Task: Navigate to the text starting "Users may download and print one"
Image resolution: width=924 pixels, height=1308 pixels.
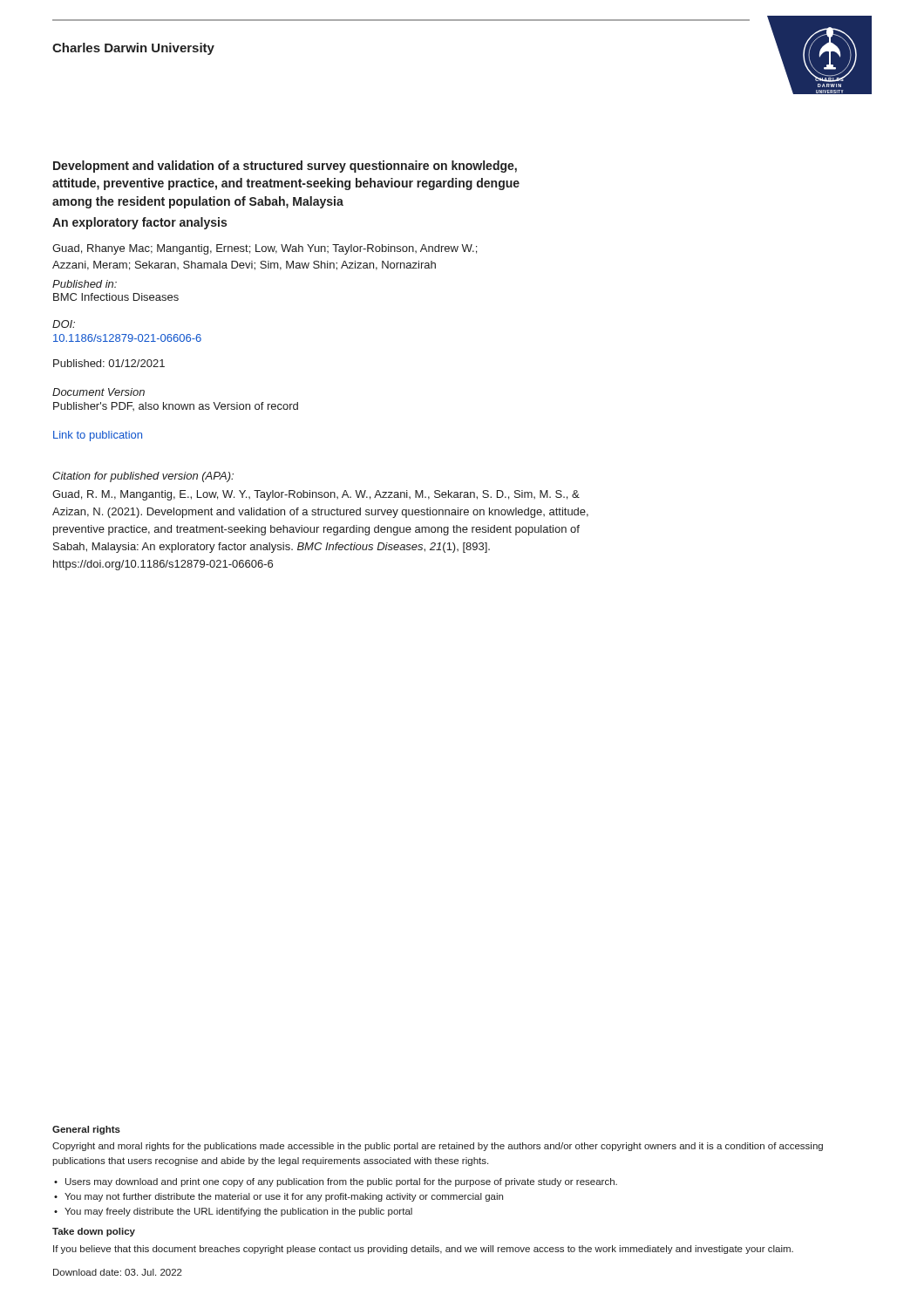Action: coord(341,1181)
